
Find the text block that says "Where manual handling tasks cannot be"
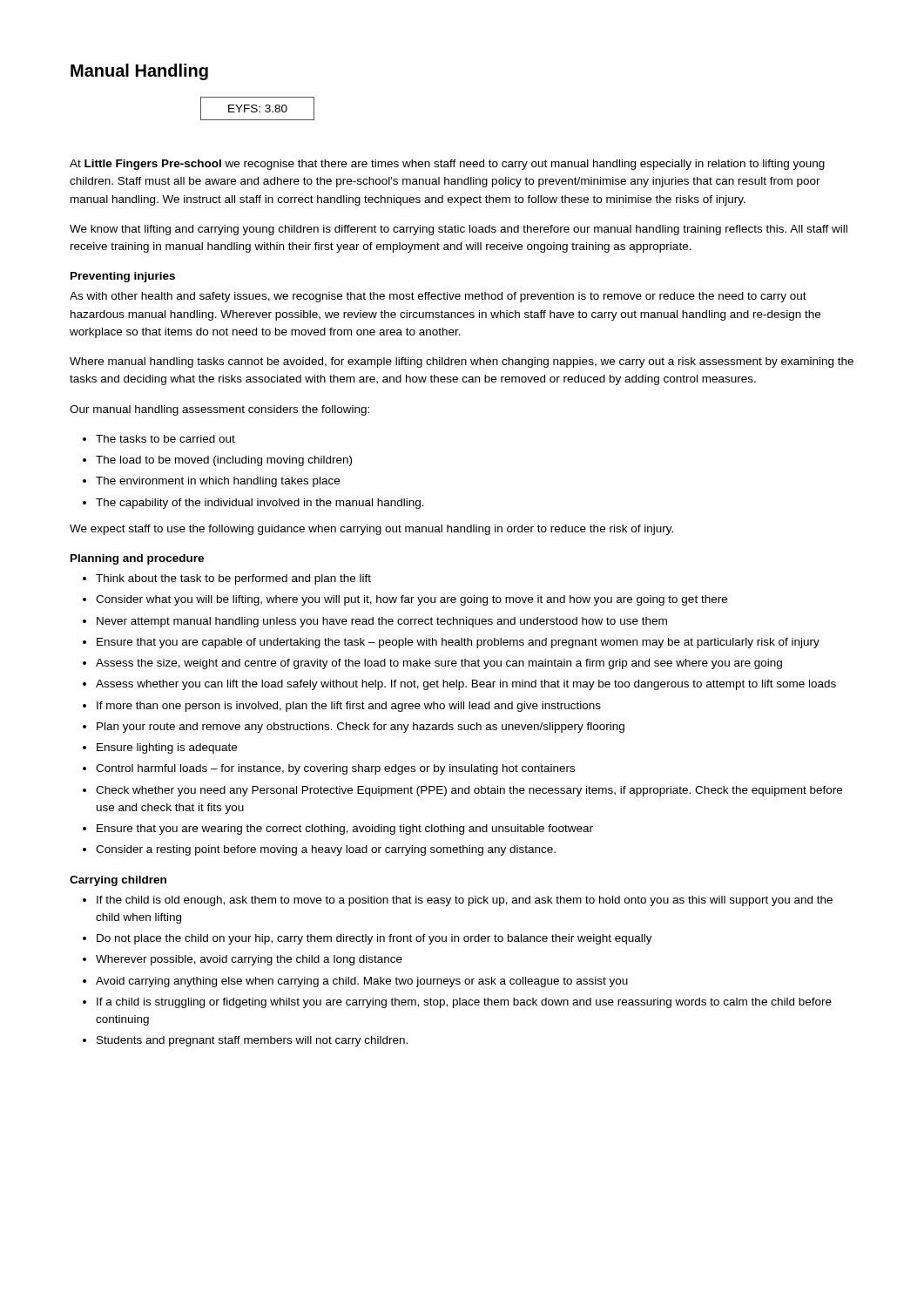click(x=462, y=370)
